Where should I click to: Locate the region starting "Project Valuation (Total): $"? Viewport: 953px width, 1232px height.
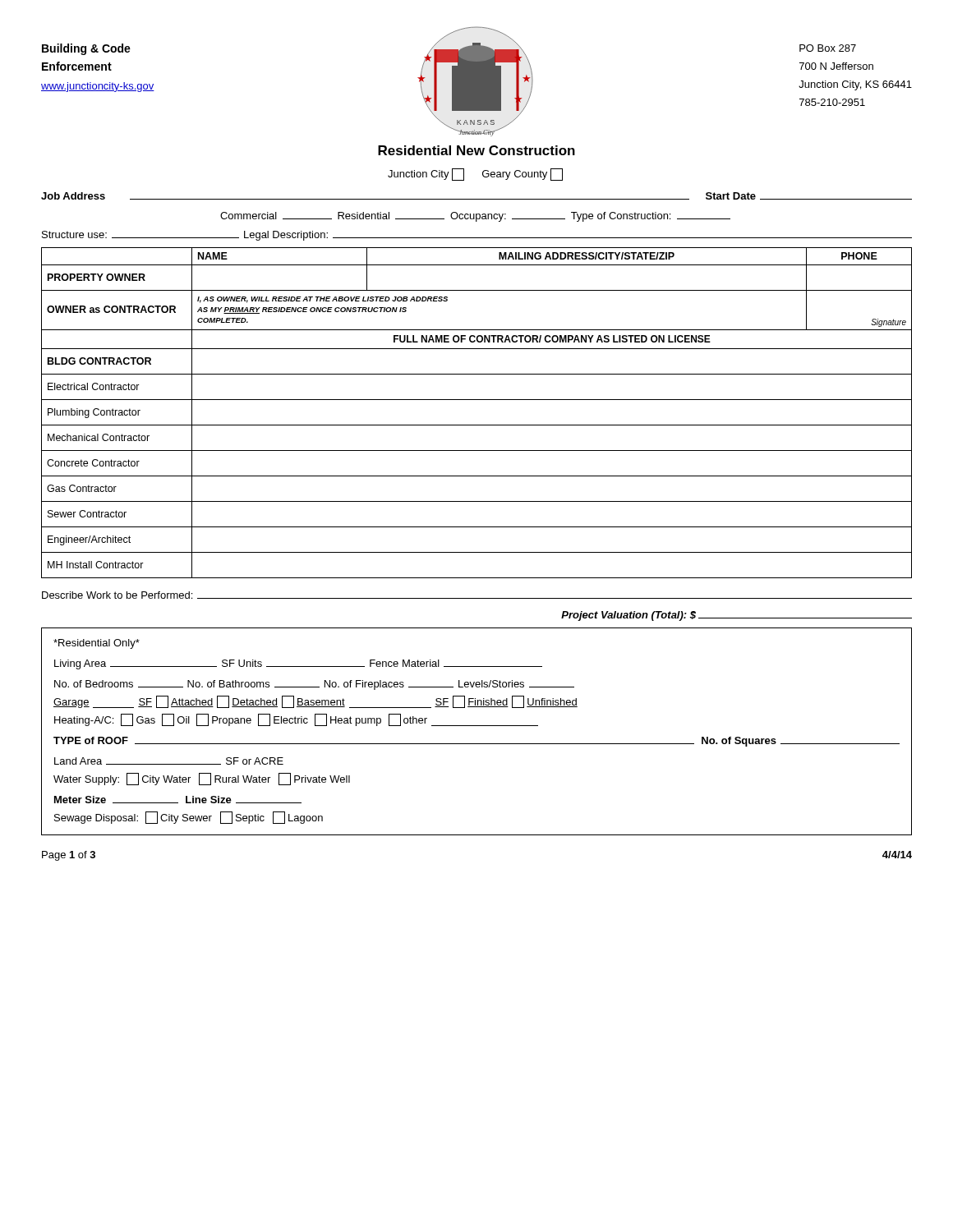tap(737, 613)
